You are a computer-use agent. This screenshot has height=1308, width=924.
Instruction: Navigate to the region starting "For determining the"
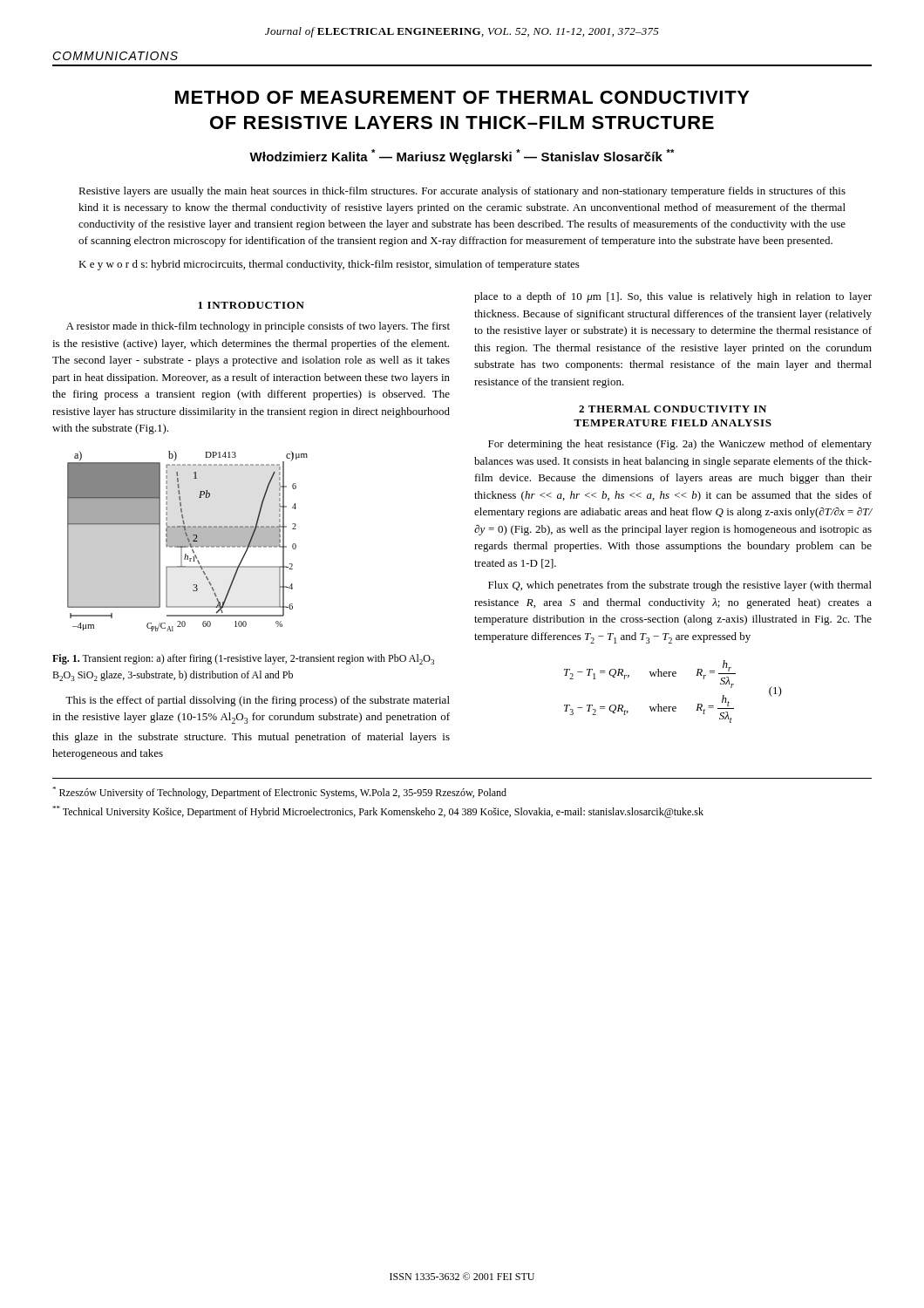point(673,541)
